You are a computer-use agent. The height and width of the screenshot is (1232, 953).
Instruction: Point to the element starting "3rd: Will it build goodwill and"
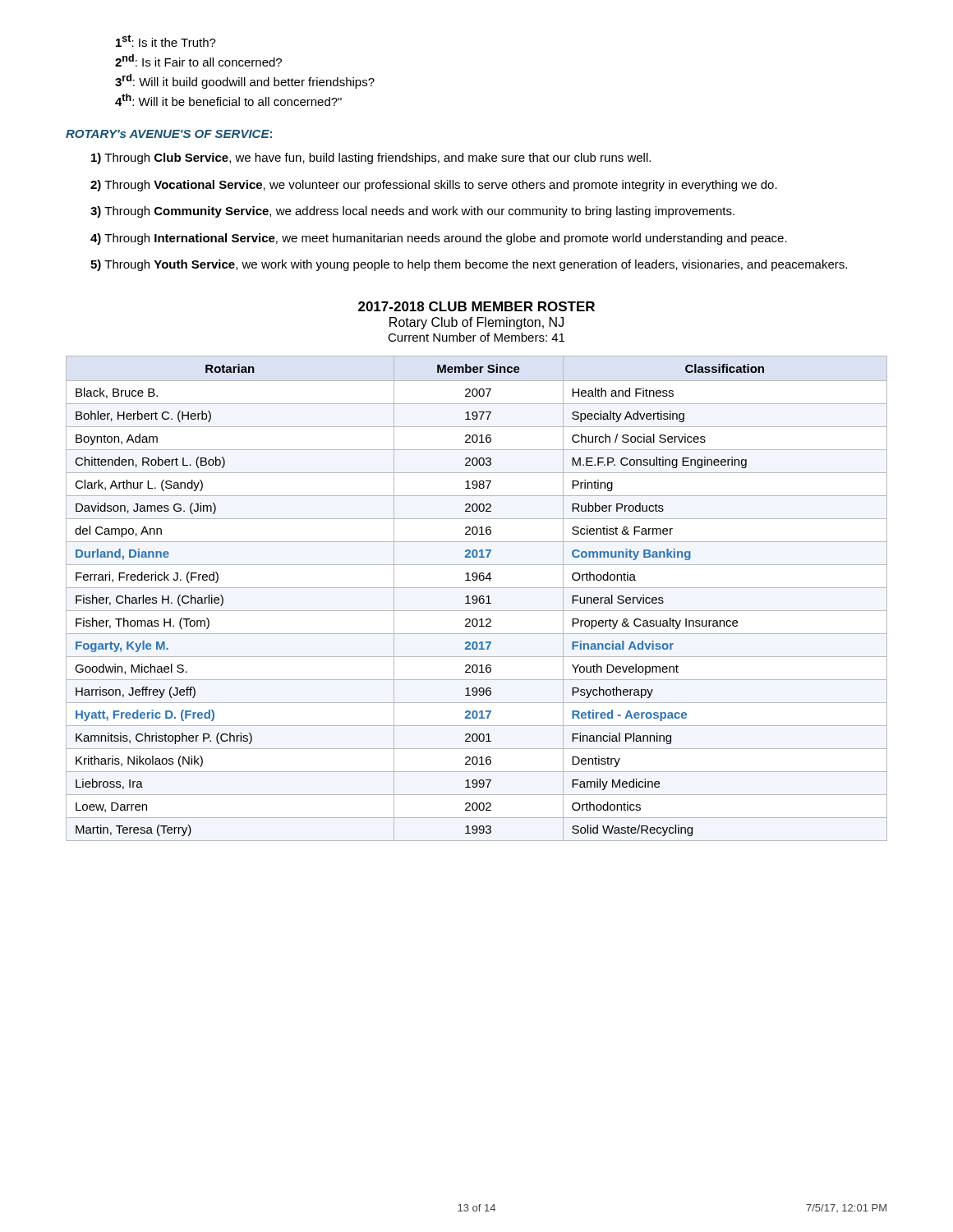(x=245, y=81)
